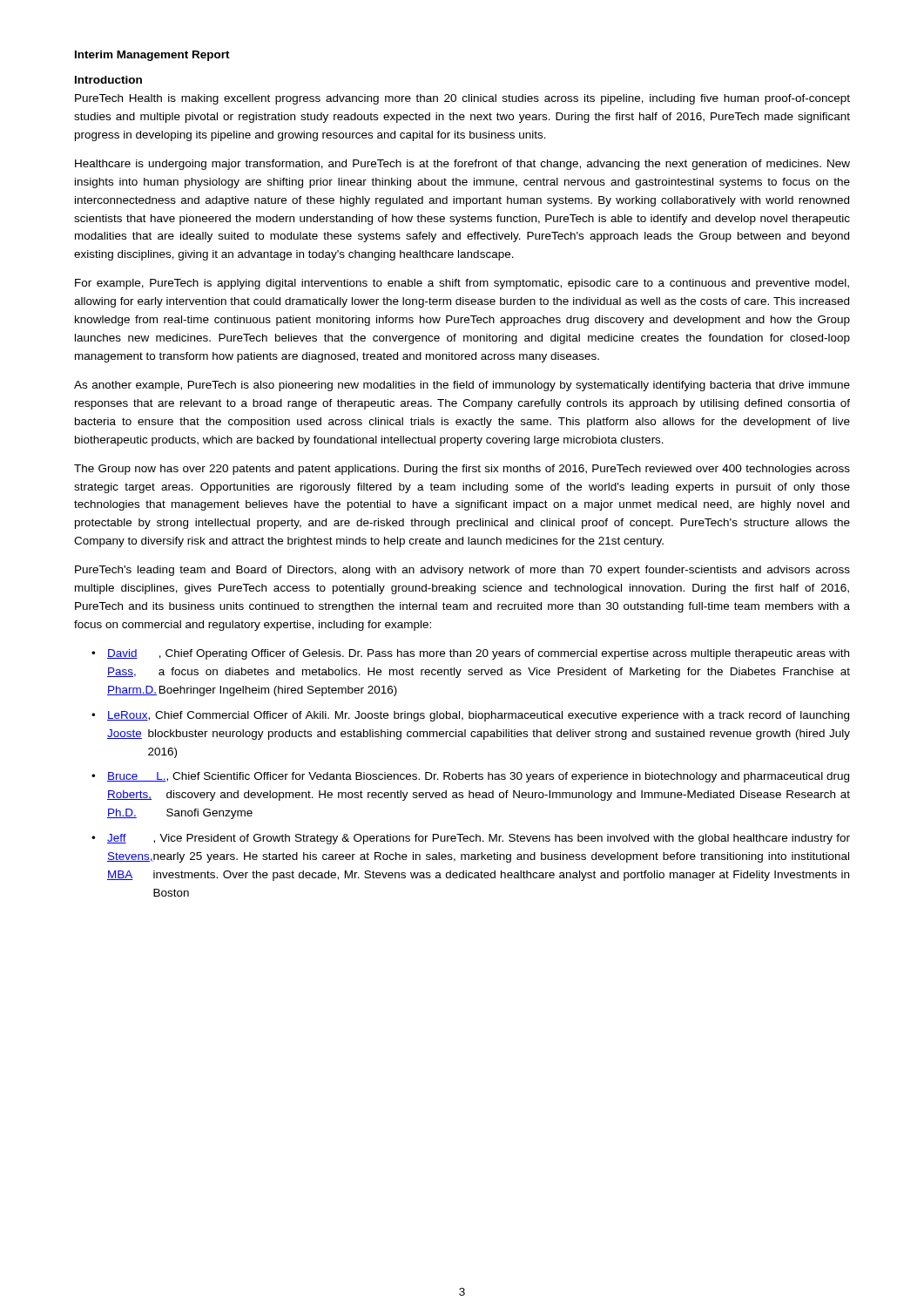This screenshot has height=1307, width=924.
Task: Click on the list item that reads "Bruce L. Roberts, Ph.D., Chief"
Action: click(x=479, y=795)
